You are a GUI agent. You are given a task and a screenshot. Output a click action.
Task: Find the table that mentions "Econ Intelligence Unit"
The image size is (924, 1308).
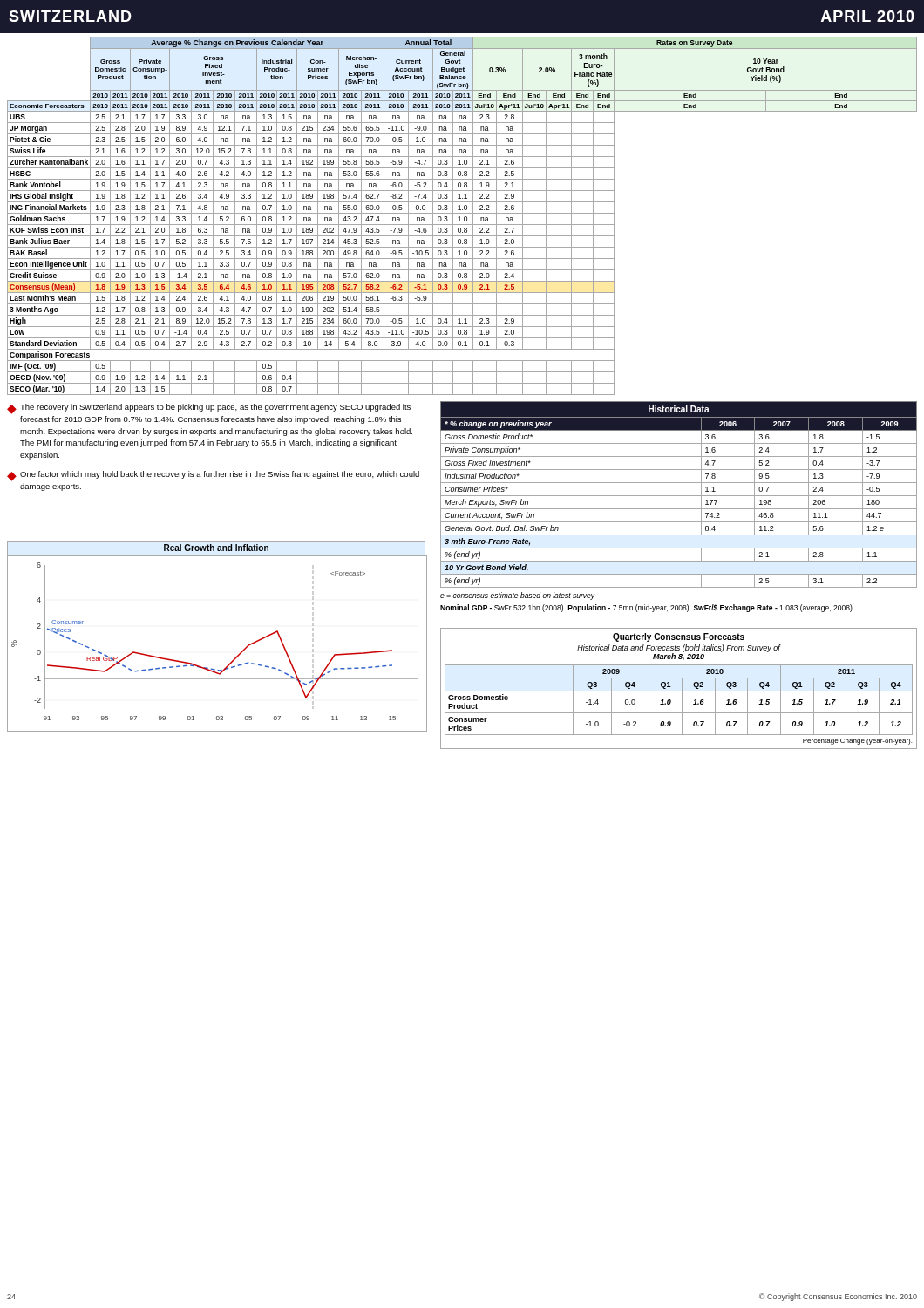pyautogui.click(x=462, y=216)
